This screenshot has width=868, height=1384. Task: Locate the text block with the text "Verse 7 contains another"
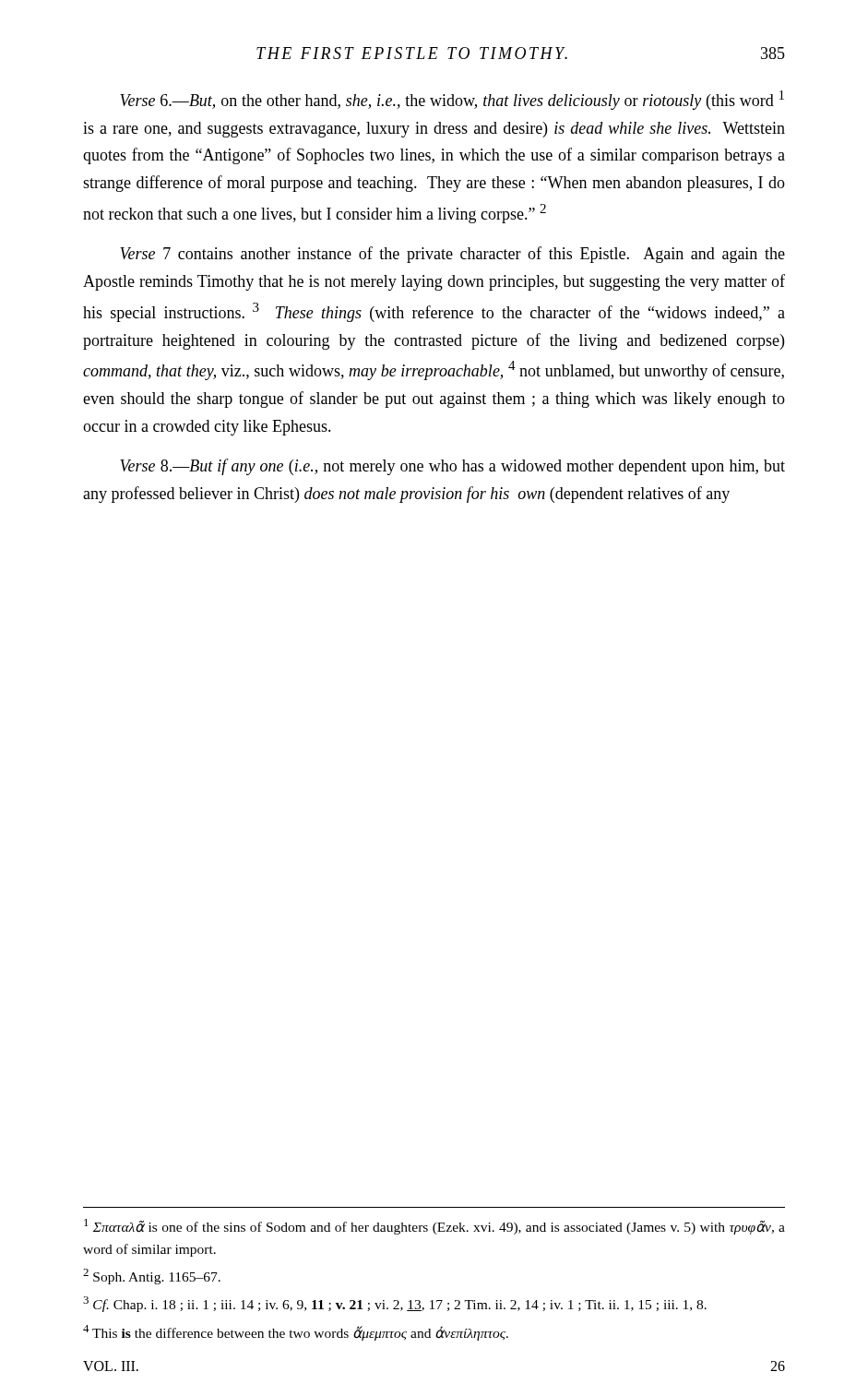(434, 340)
